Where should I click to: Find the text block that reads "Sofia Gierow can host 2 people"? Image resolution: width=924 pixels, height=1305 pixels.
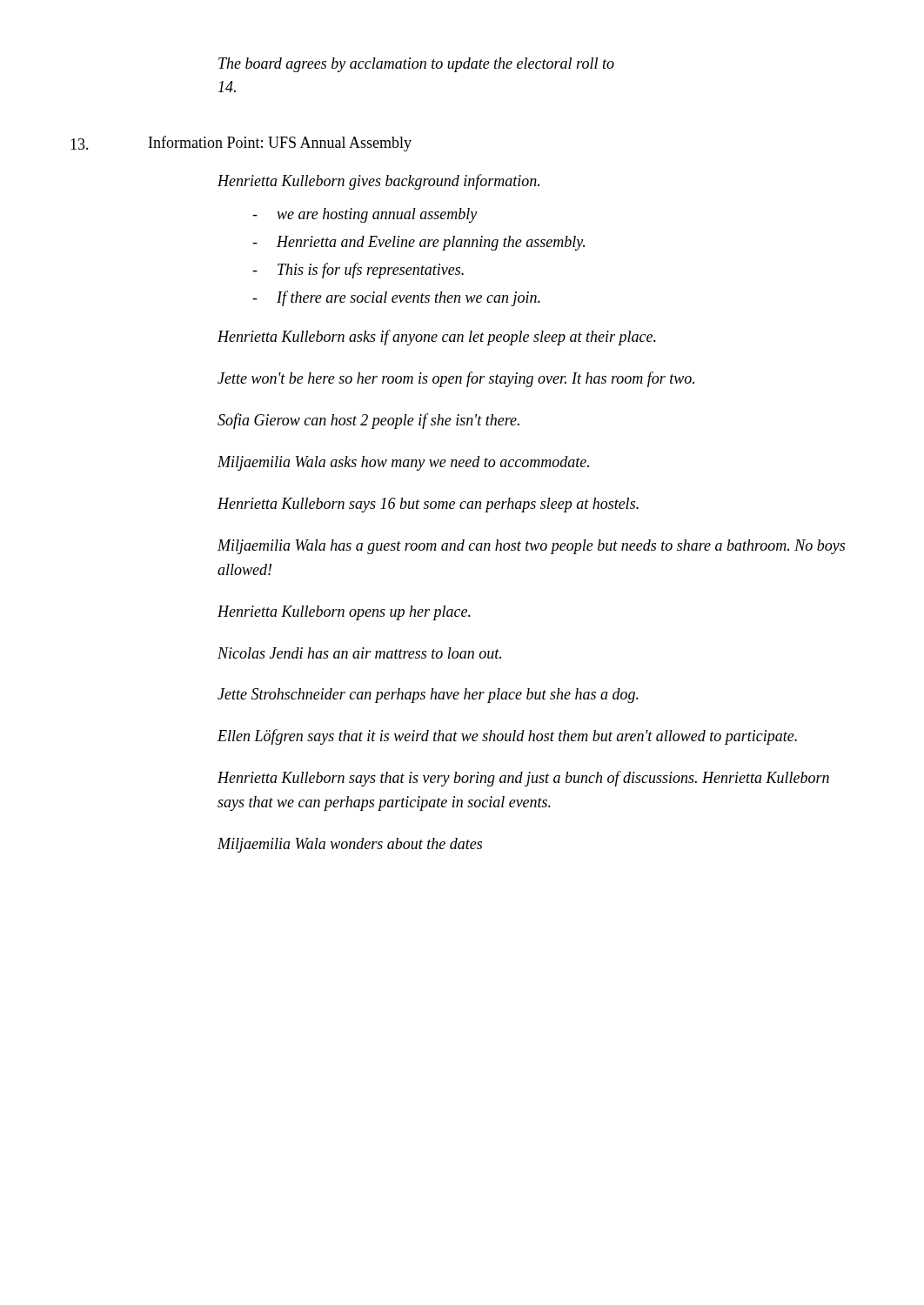coord(369,420)
